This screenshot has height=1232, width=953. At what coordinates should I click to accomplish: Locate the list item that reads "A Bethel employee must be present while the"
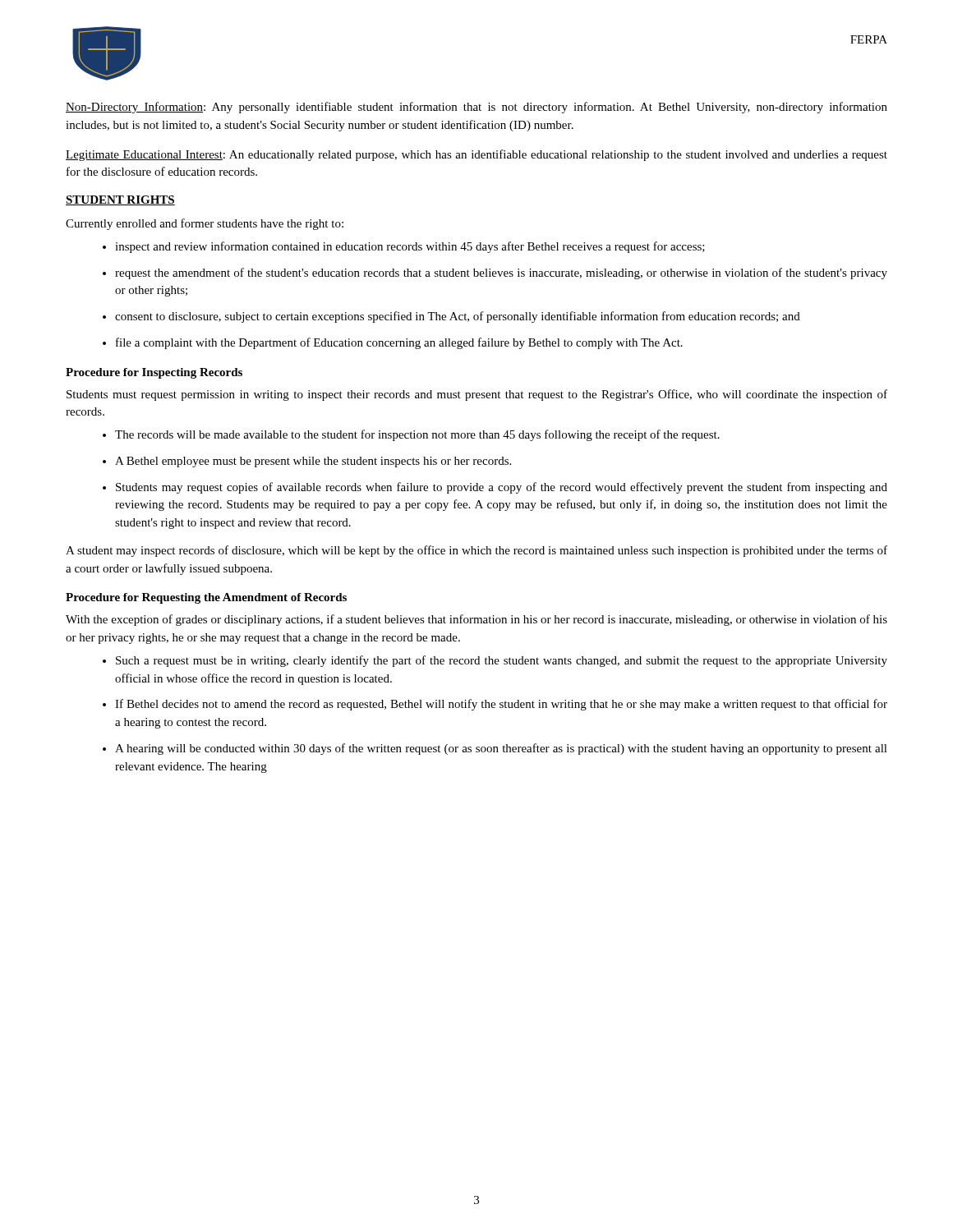click(314, 461)
